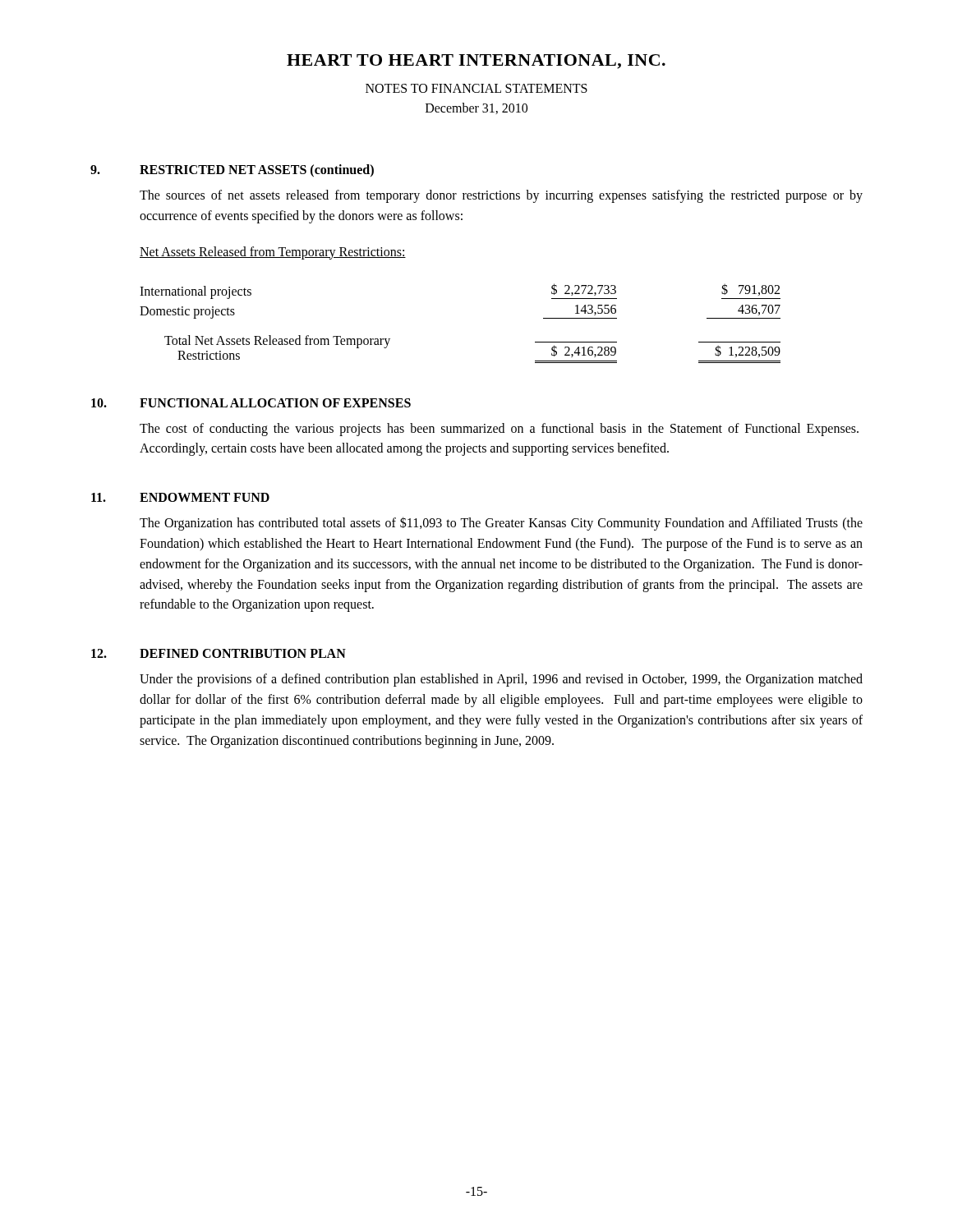Select the caption with the text "Net Assets Released from Temporary Restrictions:"
This screenshot has width=953, height=1232.
coord(273,251)
